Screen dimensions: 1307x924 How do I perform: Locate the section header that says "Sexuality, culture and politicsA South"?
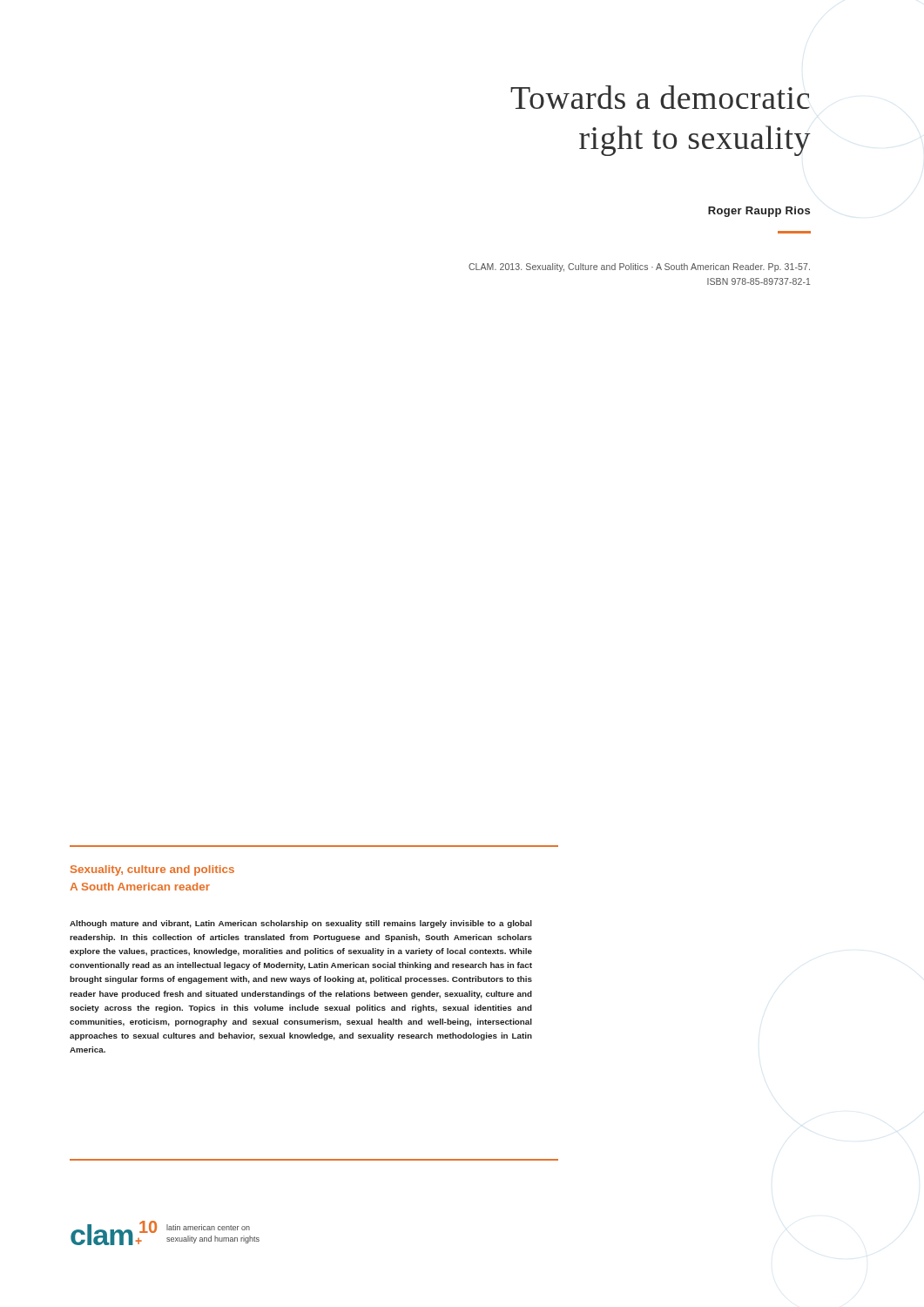coord(152,870)
